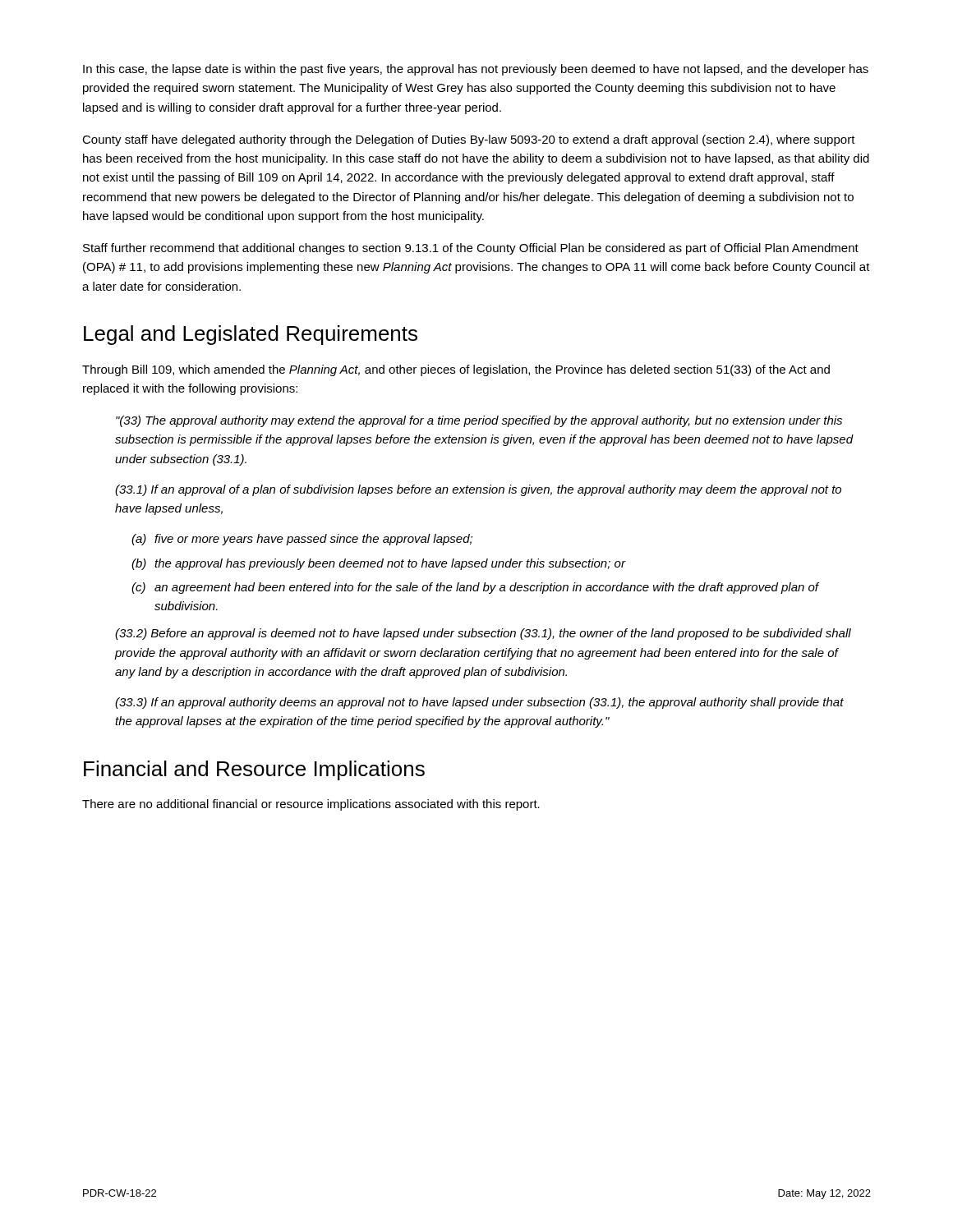Select the text starting "Through Bill 109, which amended"
953x1232 pixels.
(x=456, y=378)
